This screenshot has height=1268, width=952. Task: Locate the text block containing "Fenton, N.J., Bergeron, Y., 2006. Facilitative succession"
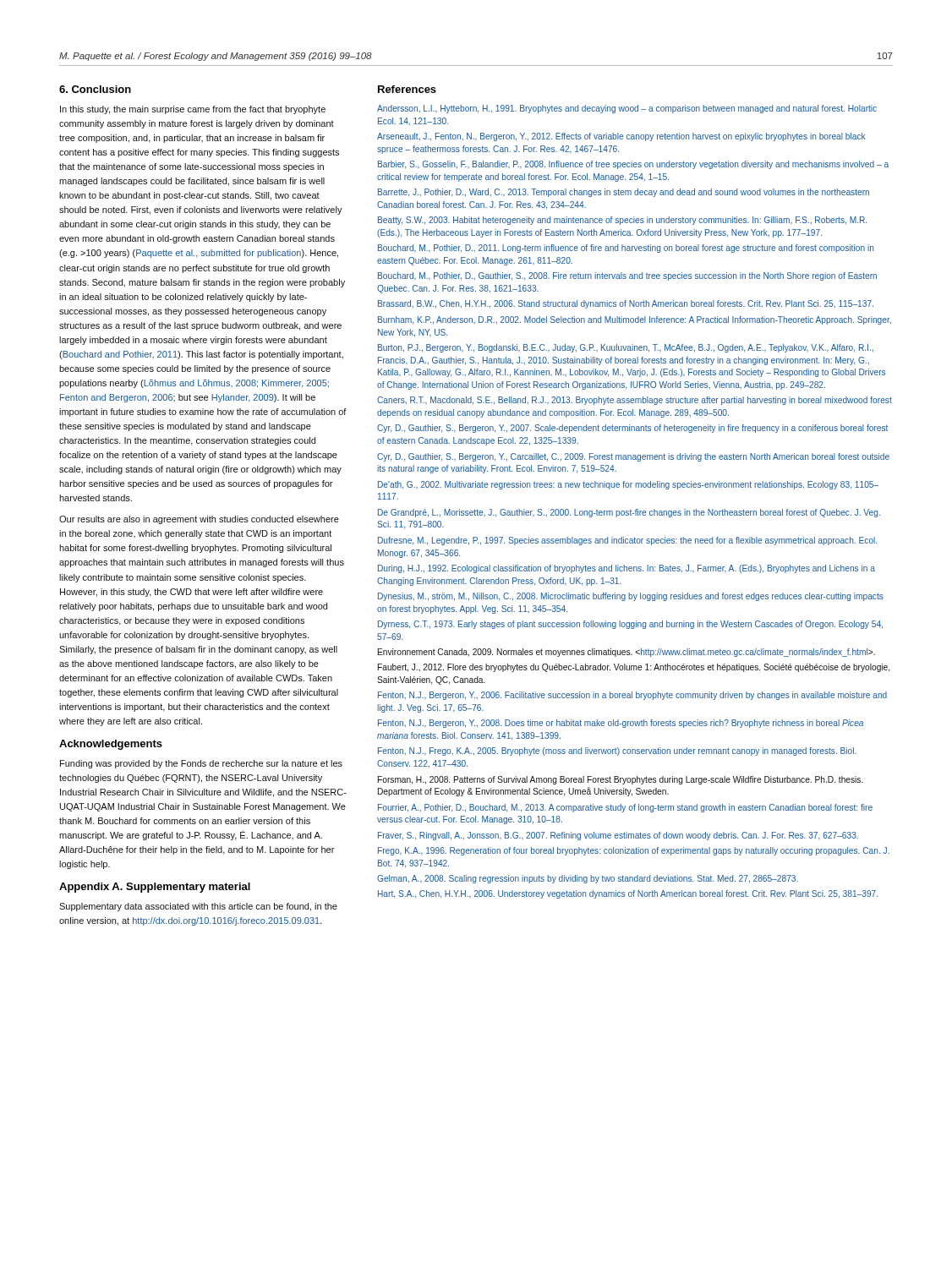click(x=632, y=702)
